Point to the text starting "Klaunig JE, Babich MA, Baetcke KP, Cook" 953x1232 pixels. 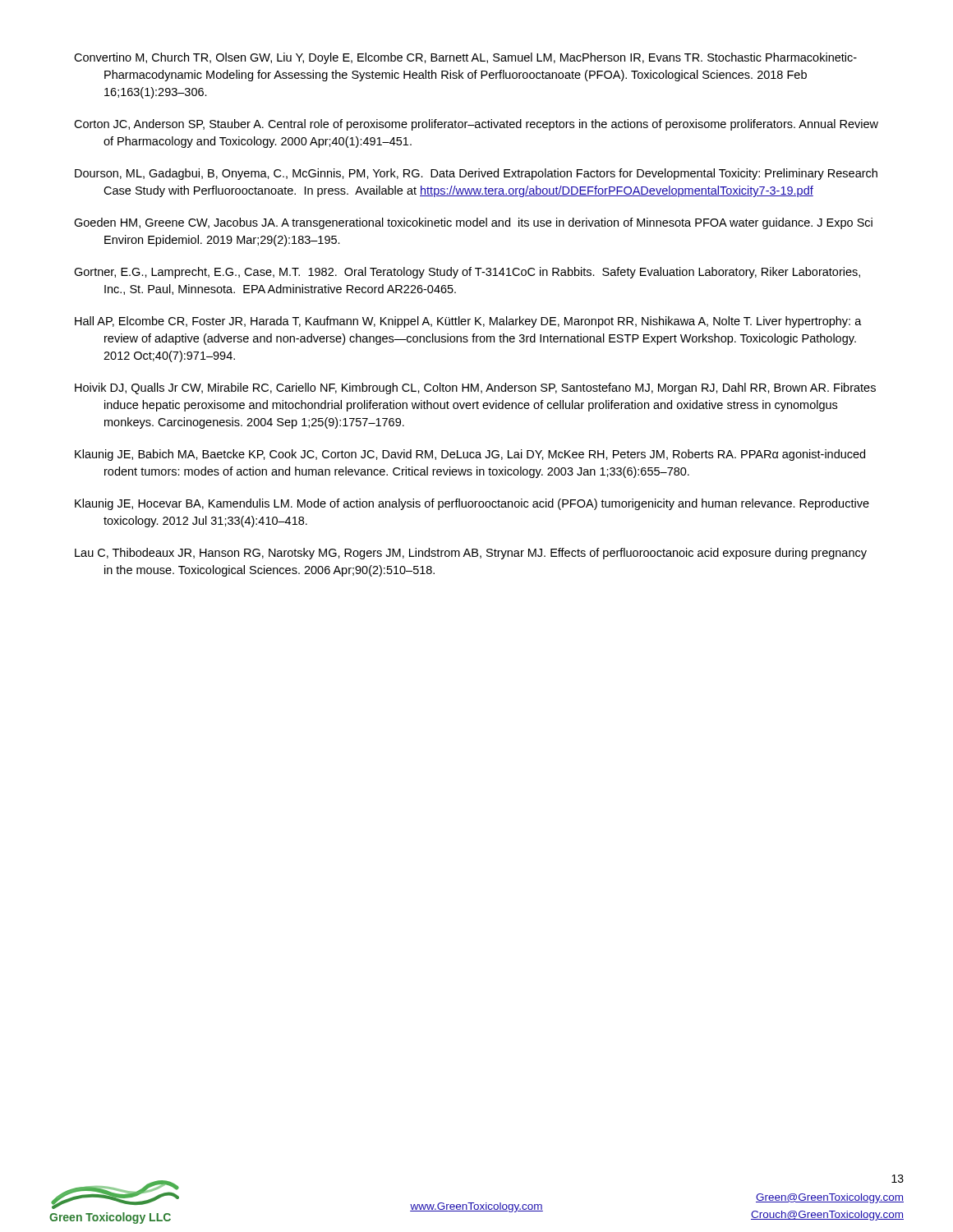(x=470, y=463)
